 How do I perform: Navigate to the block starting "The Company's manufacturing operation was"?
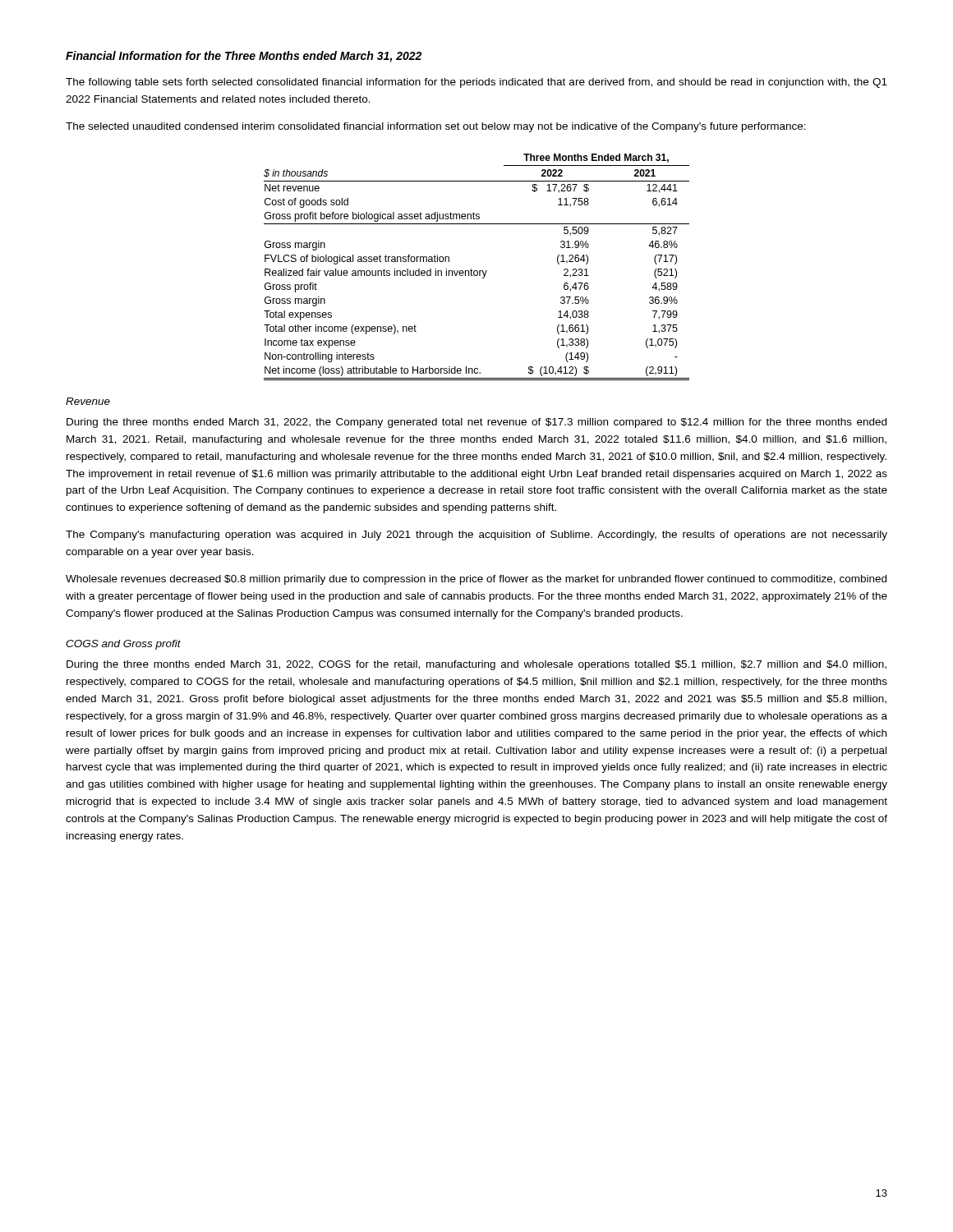[476, 543]
